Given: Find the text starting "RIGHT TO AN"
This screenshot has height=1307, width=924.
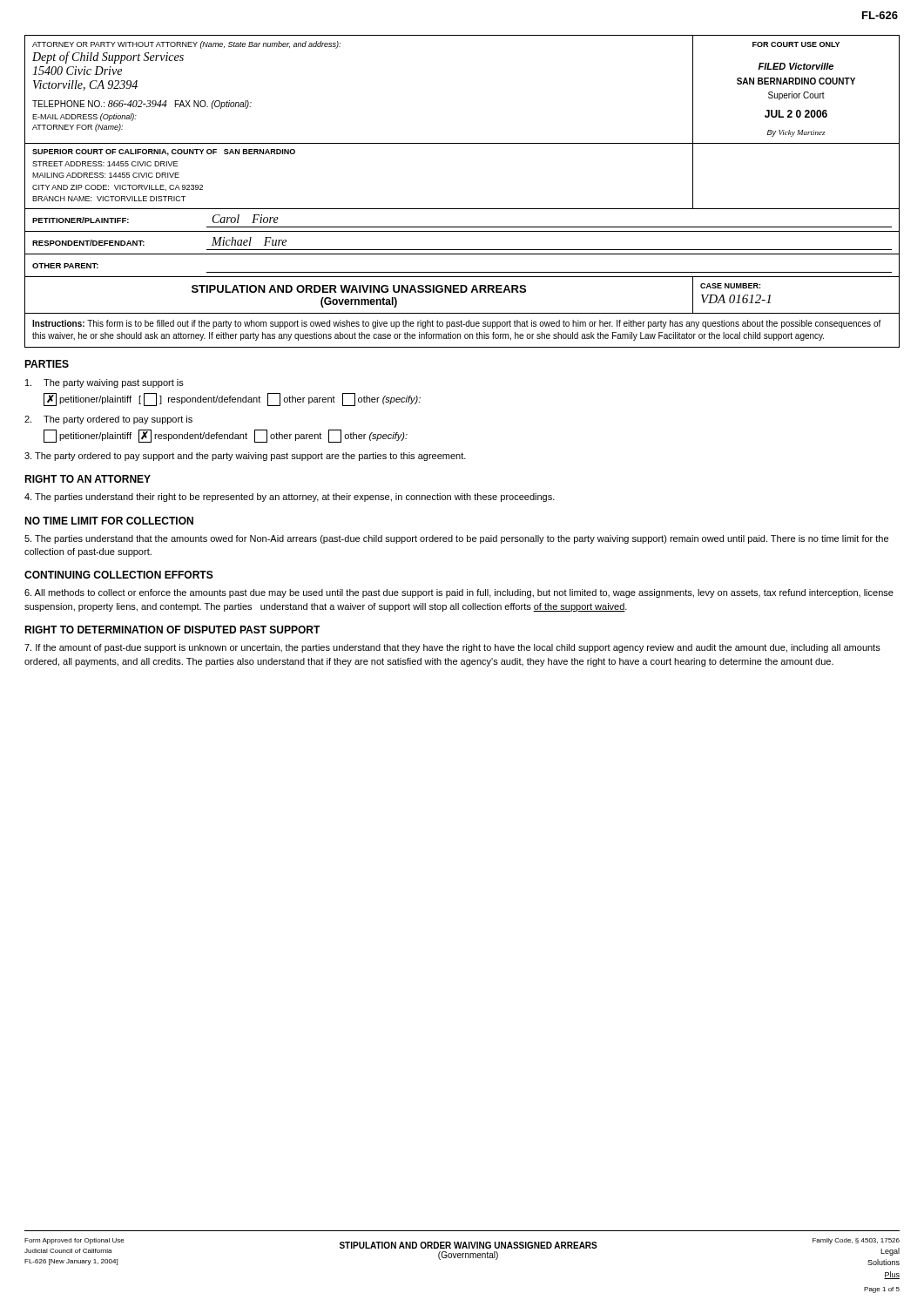Looking at the screenshot, I should (x=88, y=479).
